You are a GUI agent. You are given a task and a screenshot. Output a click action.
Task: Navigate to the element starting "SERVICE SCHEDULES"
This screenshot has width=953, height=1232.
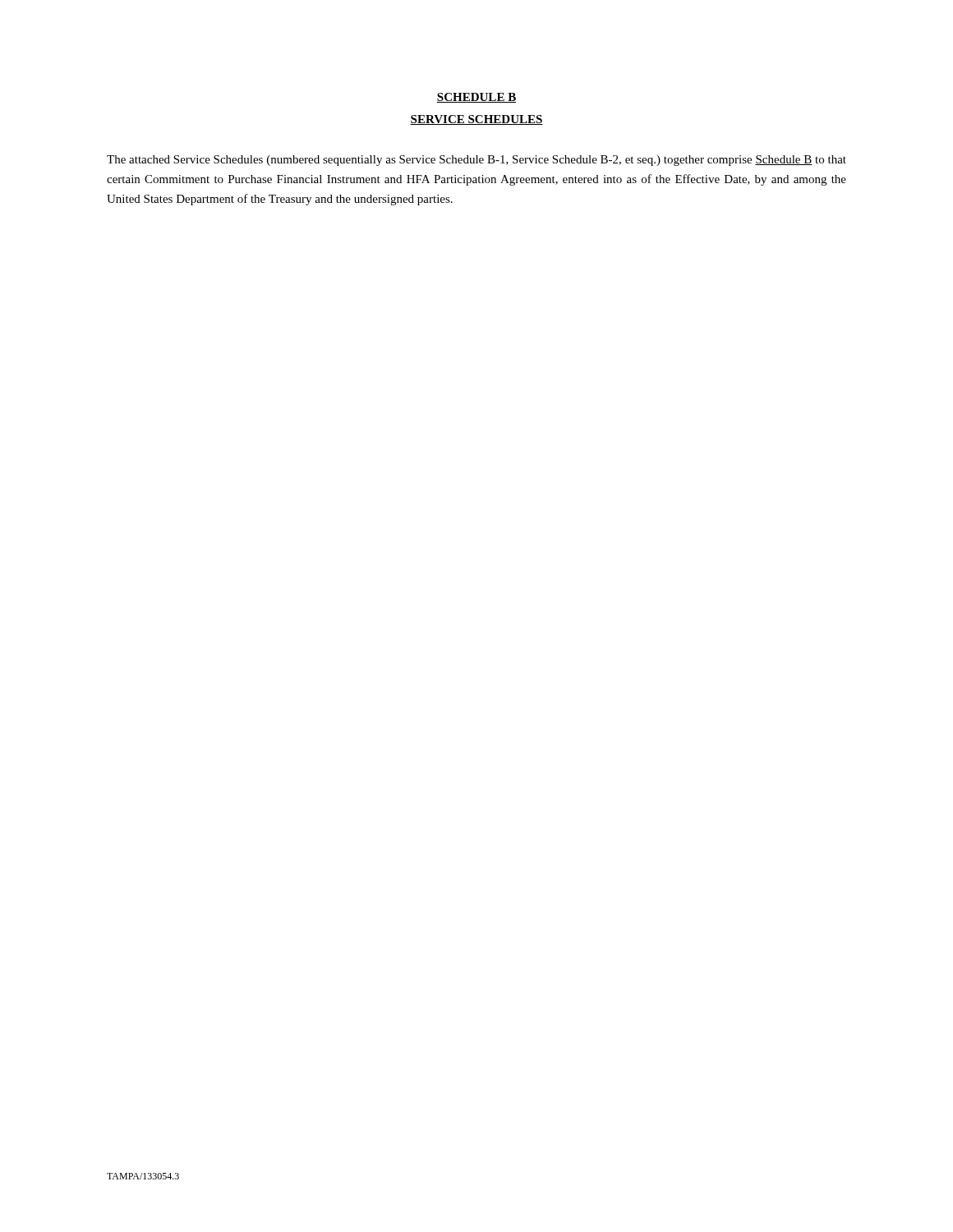coord(476,119)
